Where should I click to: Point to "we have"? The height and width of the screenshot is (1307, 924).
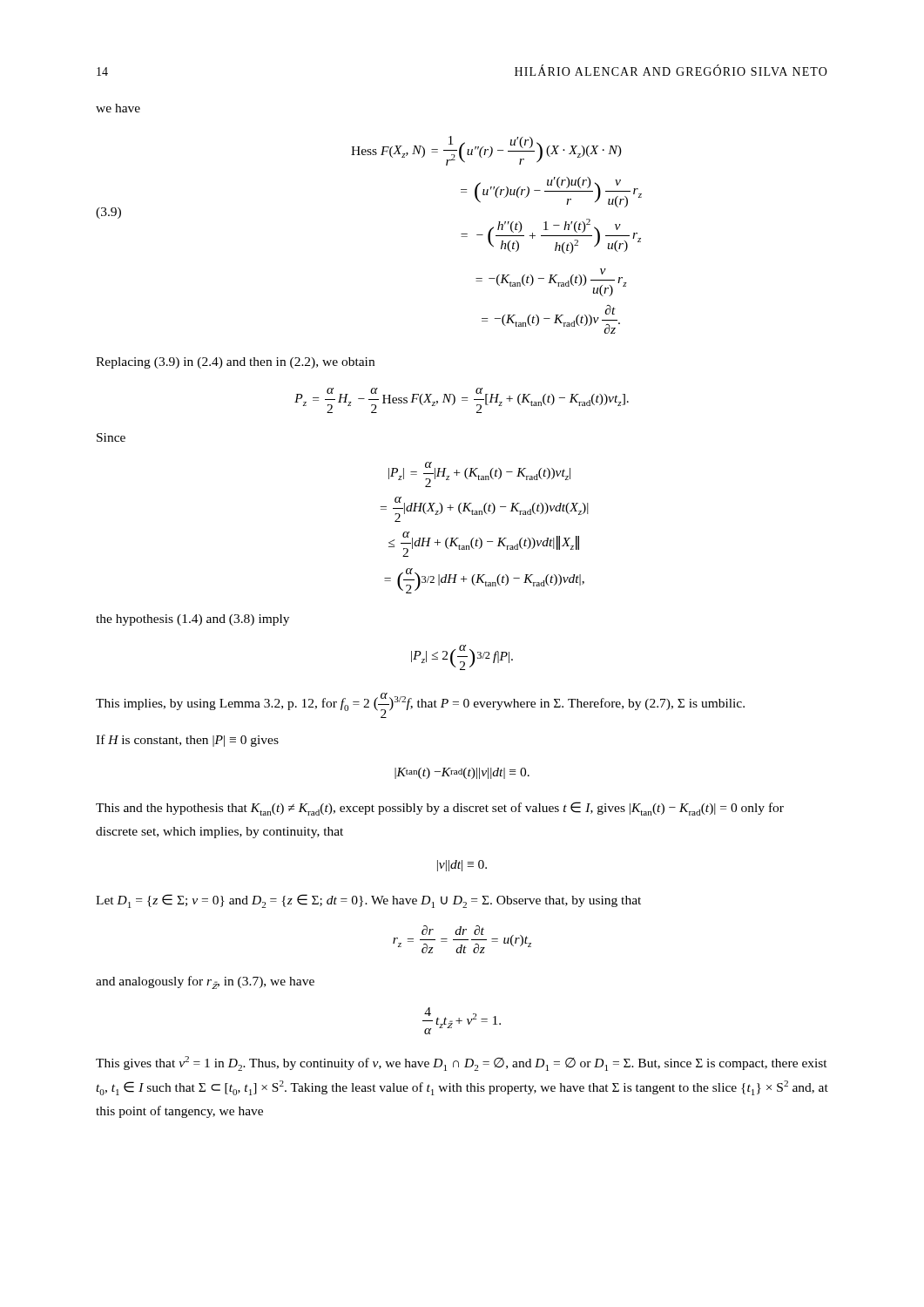pos(118,108)
